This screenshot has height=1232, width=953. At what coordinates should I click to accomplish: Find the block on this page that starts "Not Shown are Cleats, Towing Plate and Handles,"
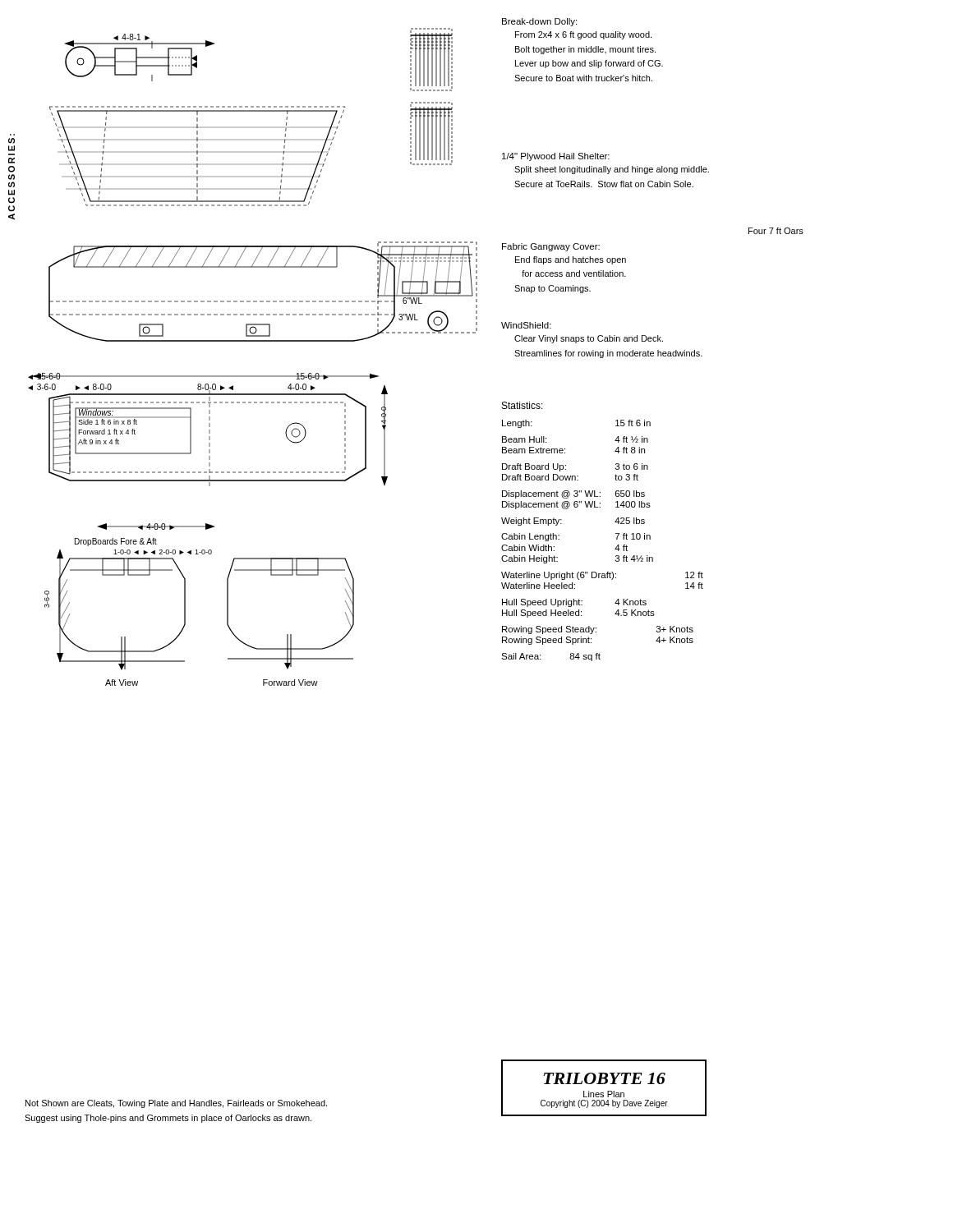pyautogui.click(x=176, y=1110)
